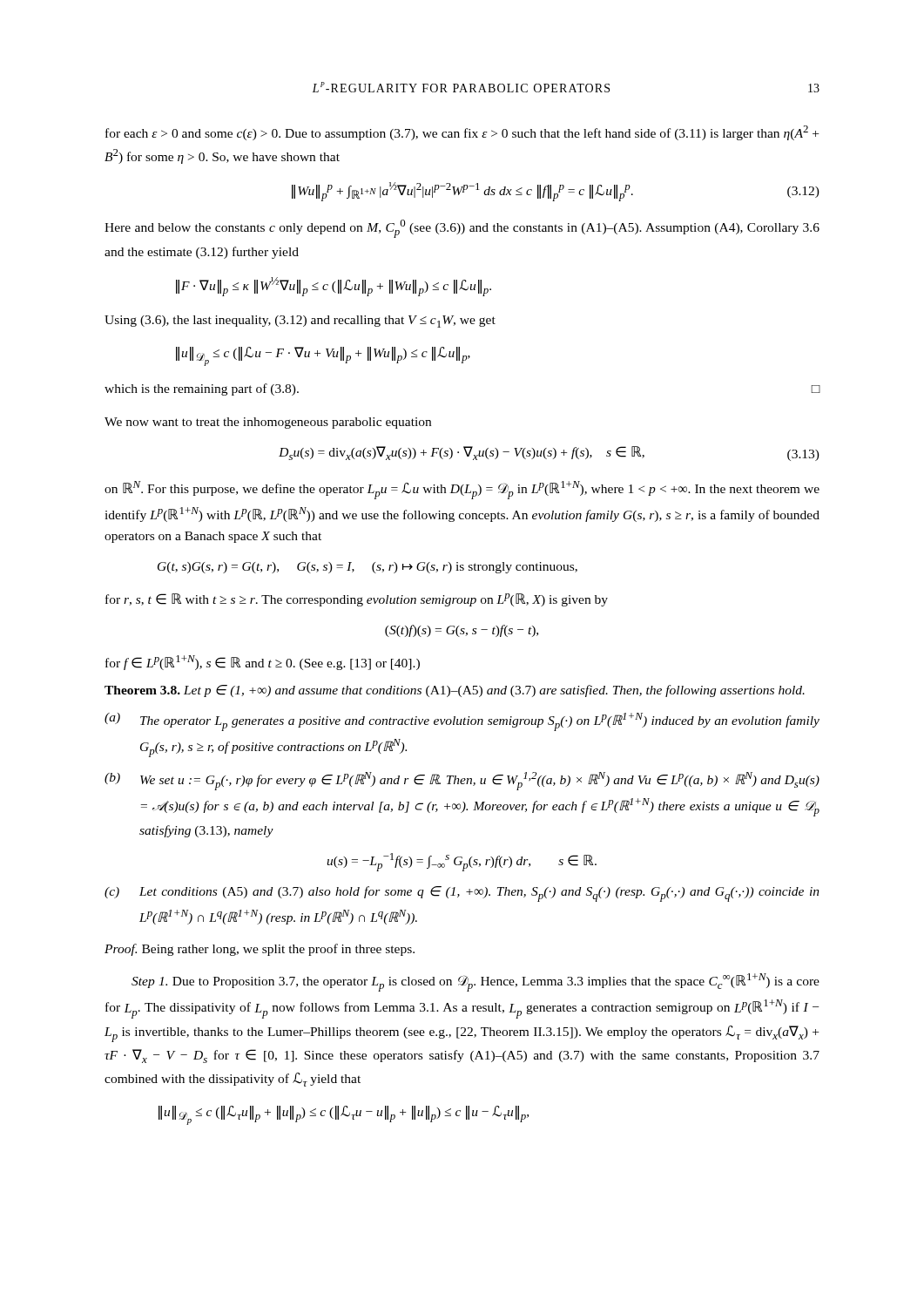Click where it says "Theorem 3.8."
Viewport: 924px width, 1307px height.
click(144, 690)
